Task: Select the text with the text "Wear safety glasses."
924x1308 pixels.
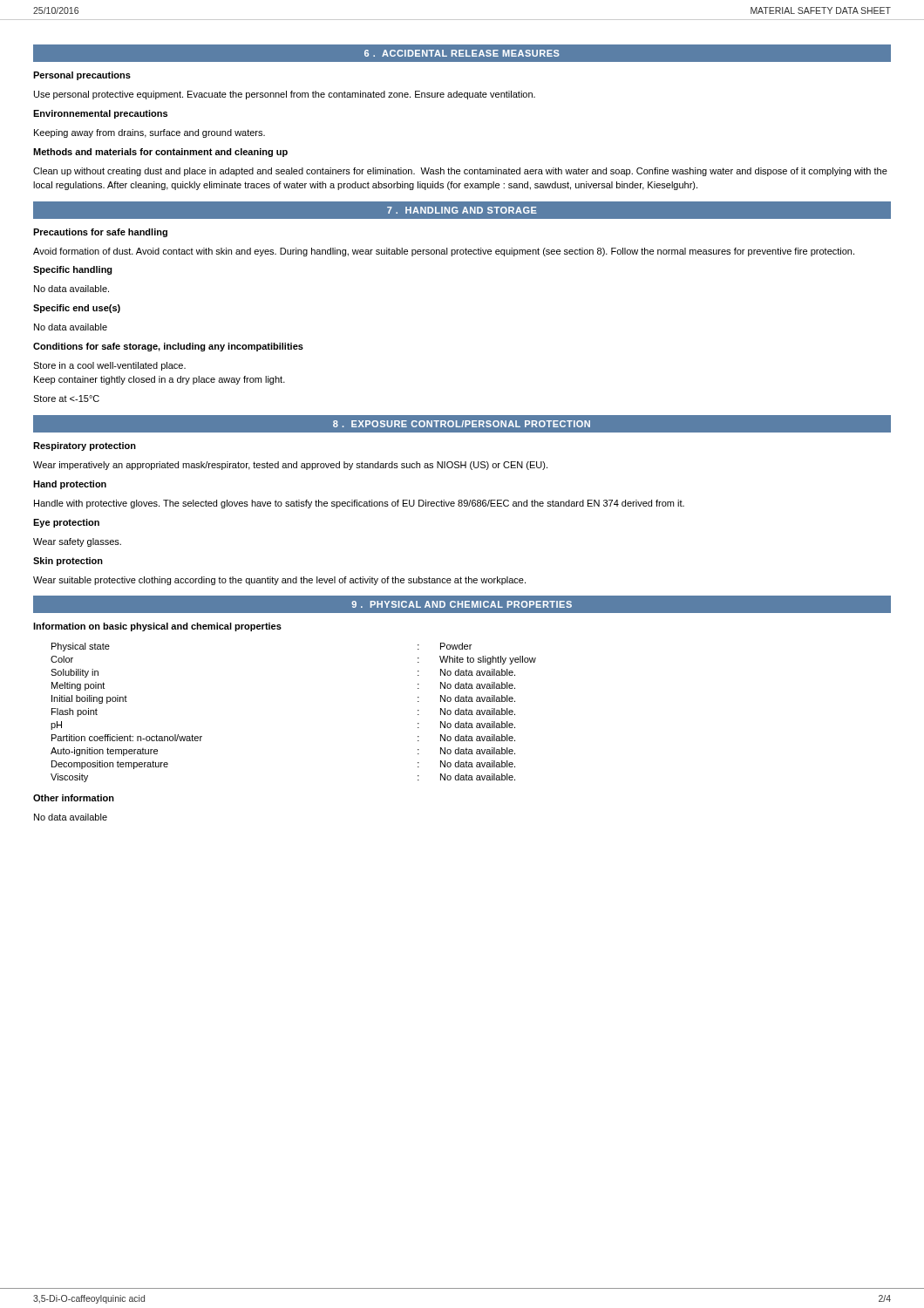Action: point(78,541)
